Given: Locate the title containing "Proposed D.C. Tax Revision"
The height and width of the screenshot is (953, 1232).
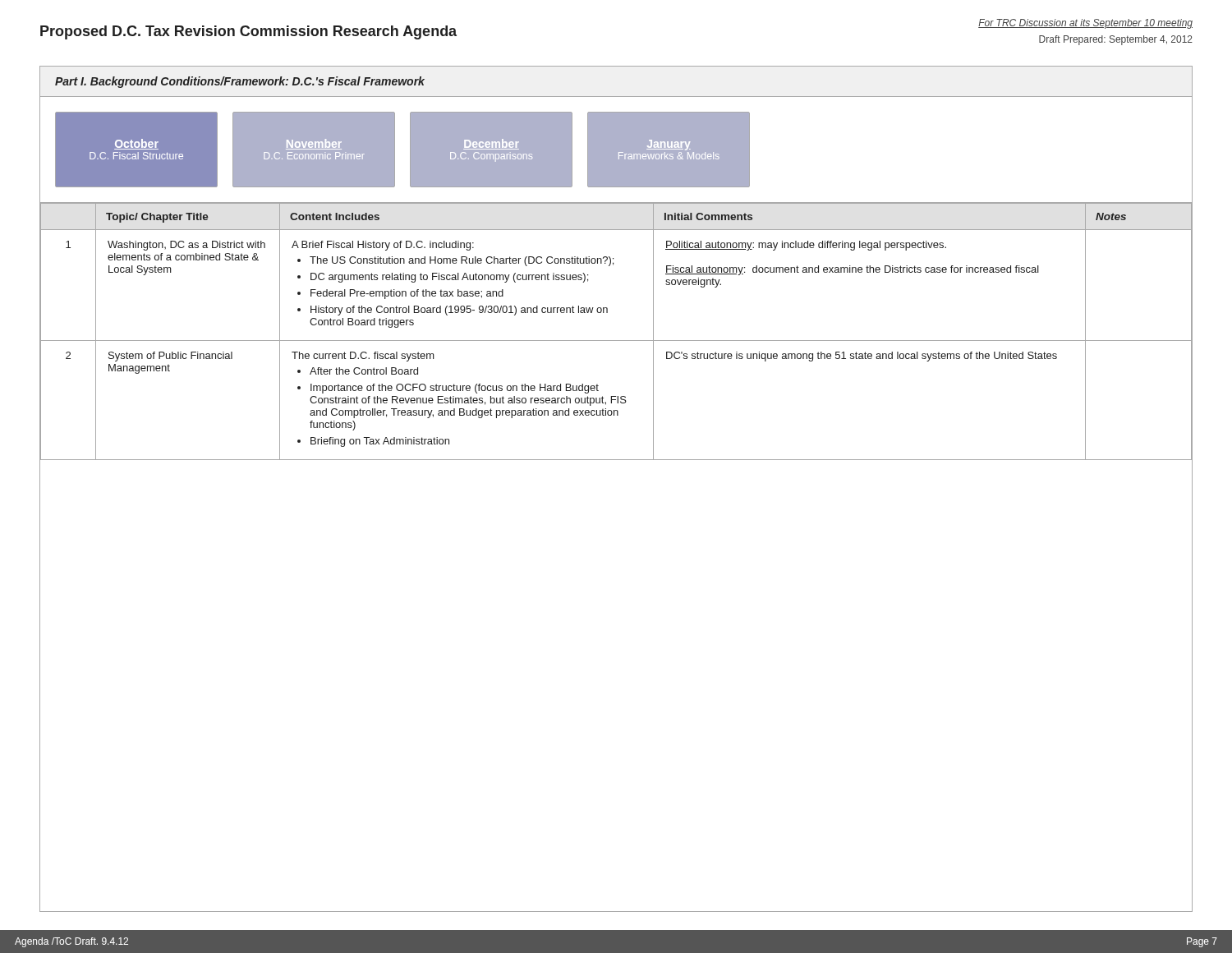Looking at the screenshot, I should coord(248,31).
